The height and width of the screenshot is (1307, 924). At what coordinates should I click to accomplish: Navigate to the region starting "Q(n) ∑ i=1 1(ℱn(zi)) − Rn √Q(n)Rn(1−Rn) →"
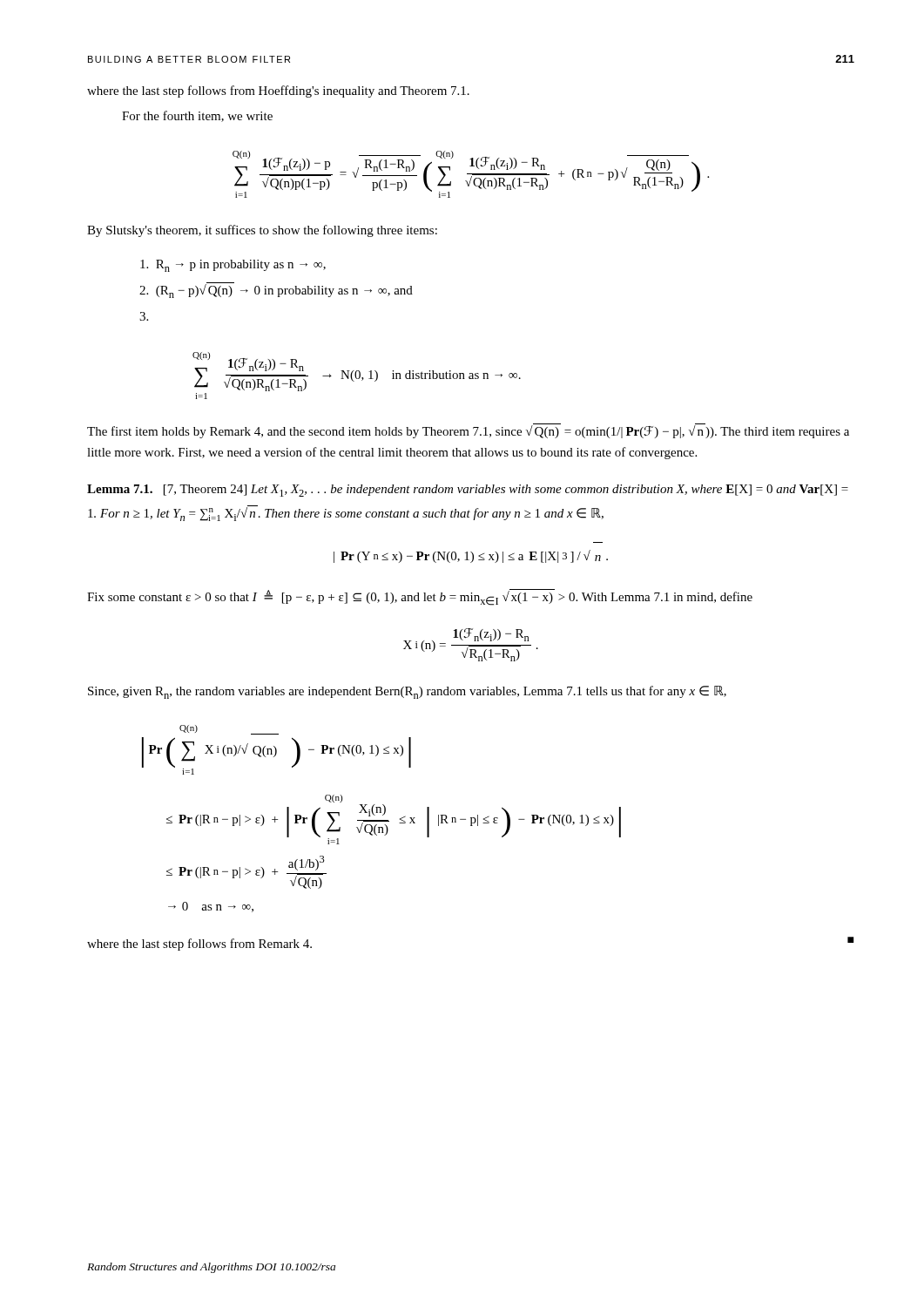click(523, 375)
